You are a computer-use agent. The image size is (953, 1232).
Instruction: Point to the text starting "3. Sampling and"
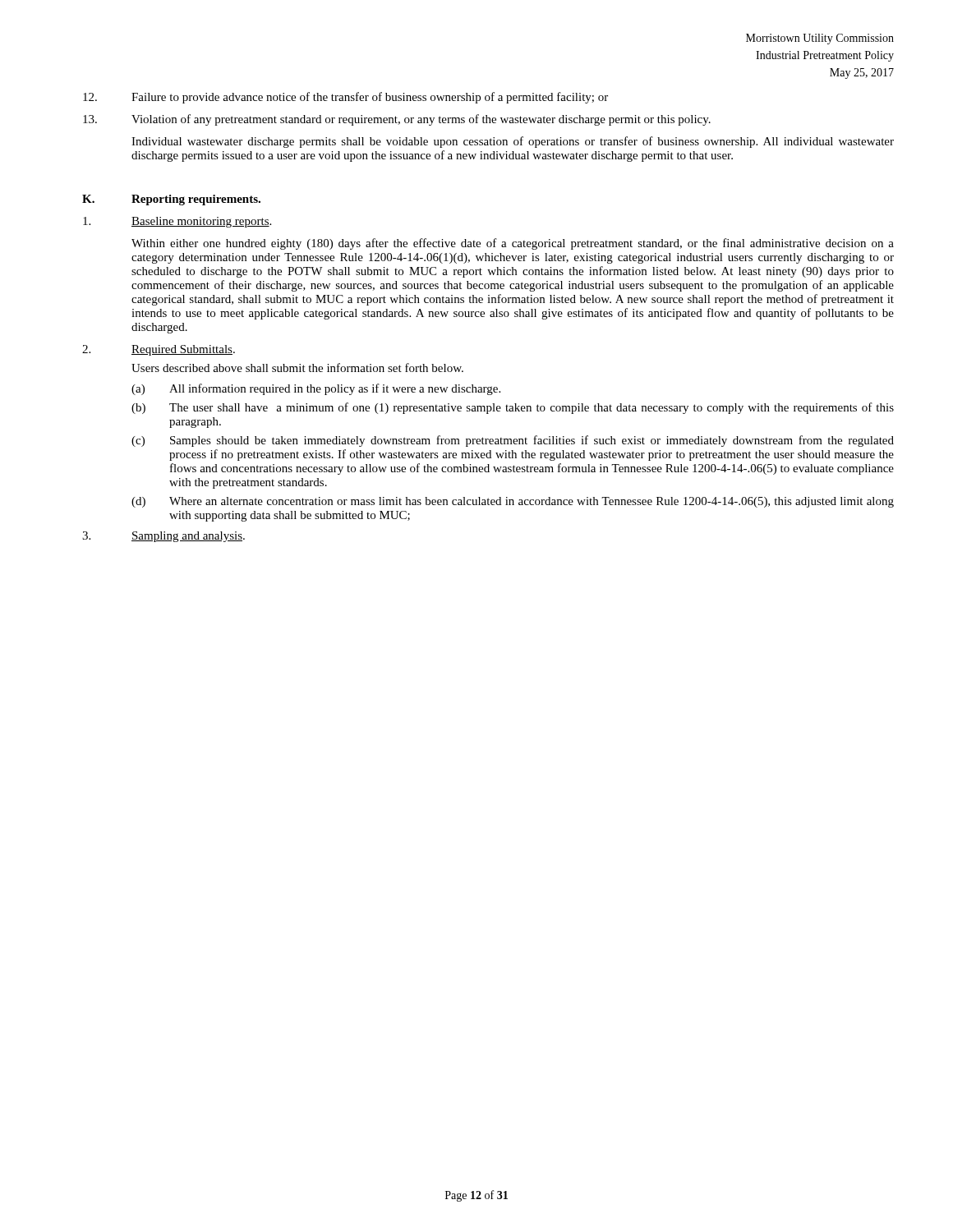coord(163,537)
